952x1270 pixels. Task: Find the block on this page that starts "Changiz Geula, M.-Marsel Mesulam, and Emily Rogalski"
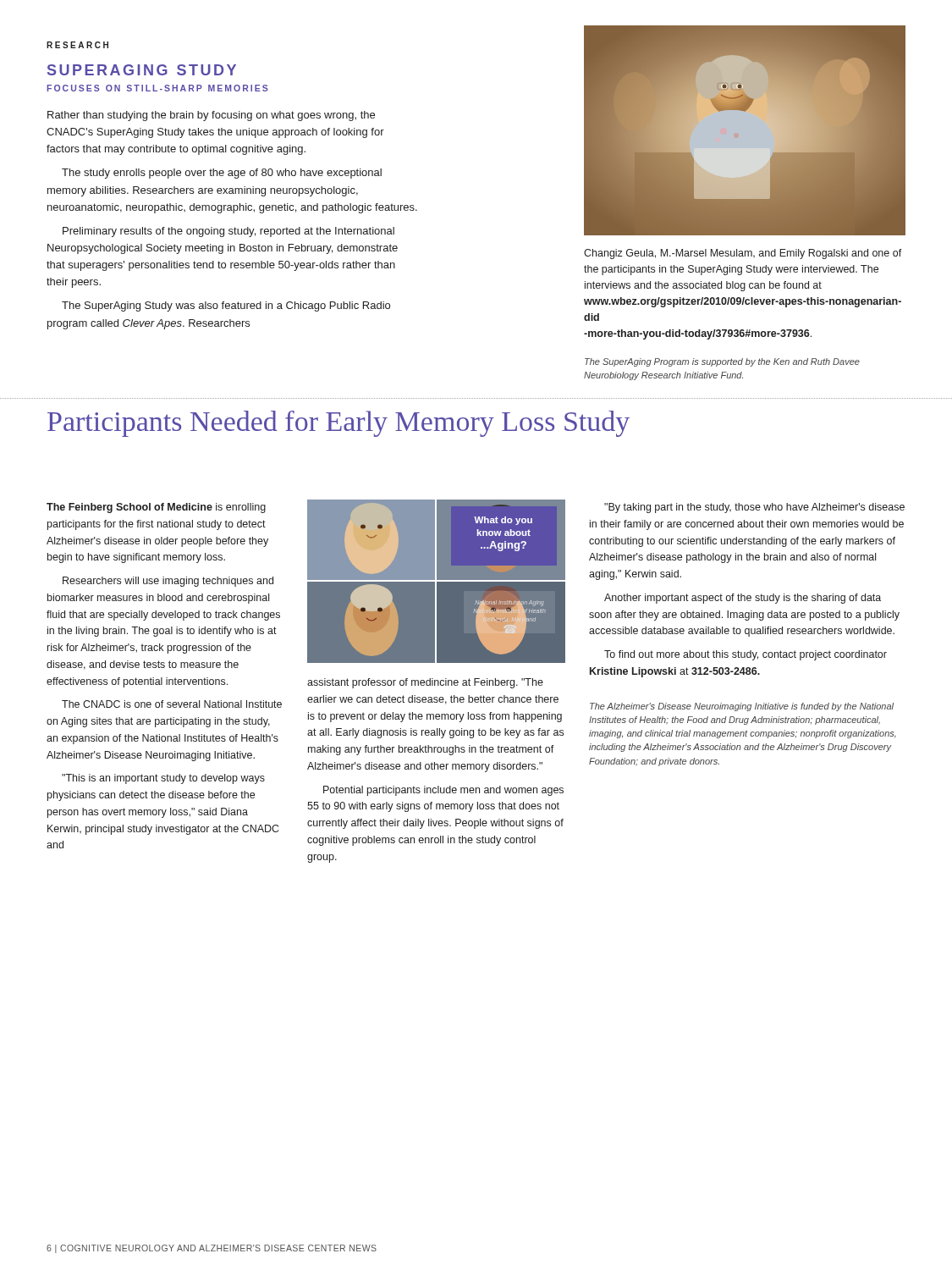743,293
